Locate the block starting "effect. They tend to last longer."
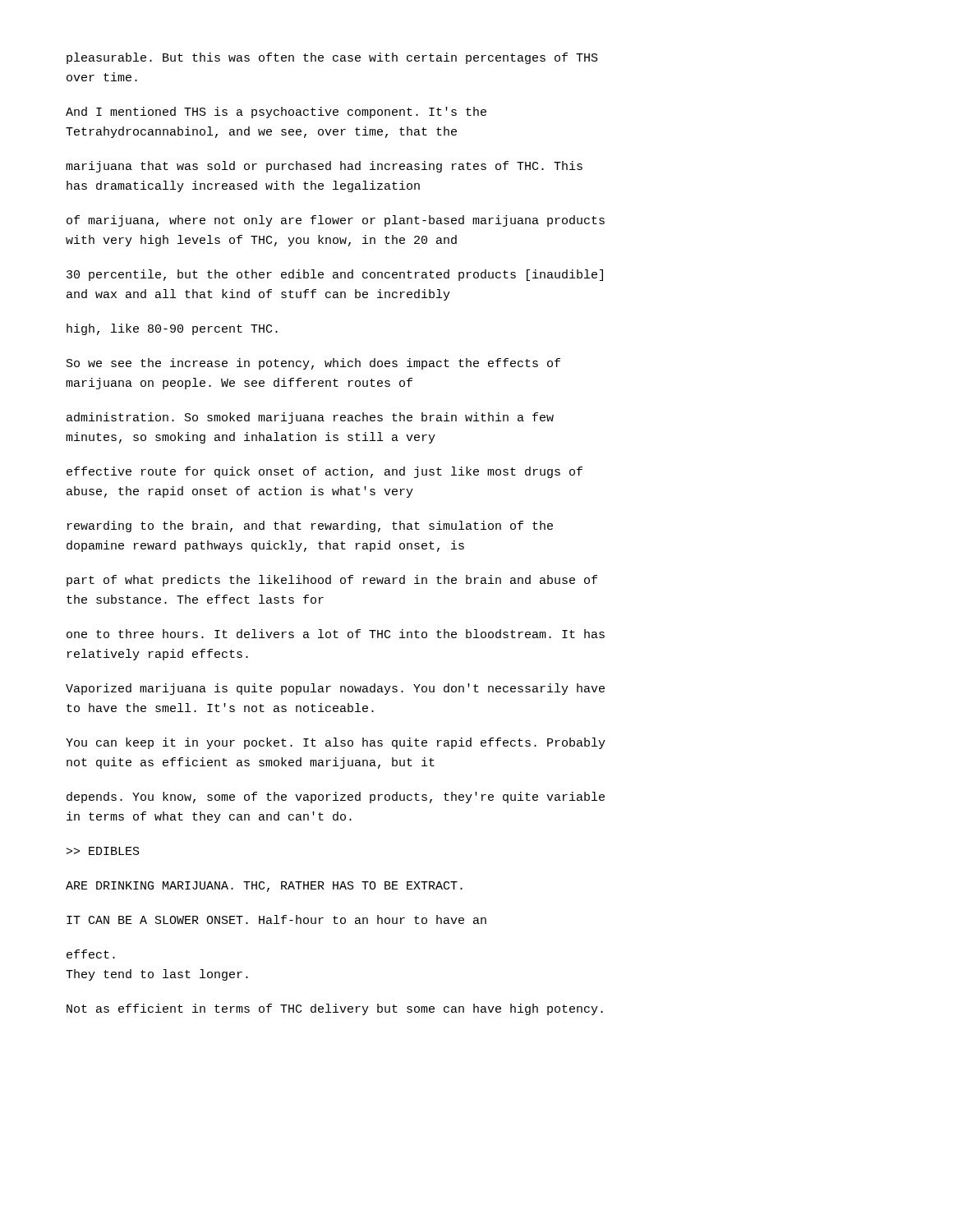 pyautogui.click(x=158, y=965)
